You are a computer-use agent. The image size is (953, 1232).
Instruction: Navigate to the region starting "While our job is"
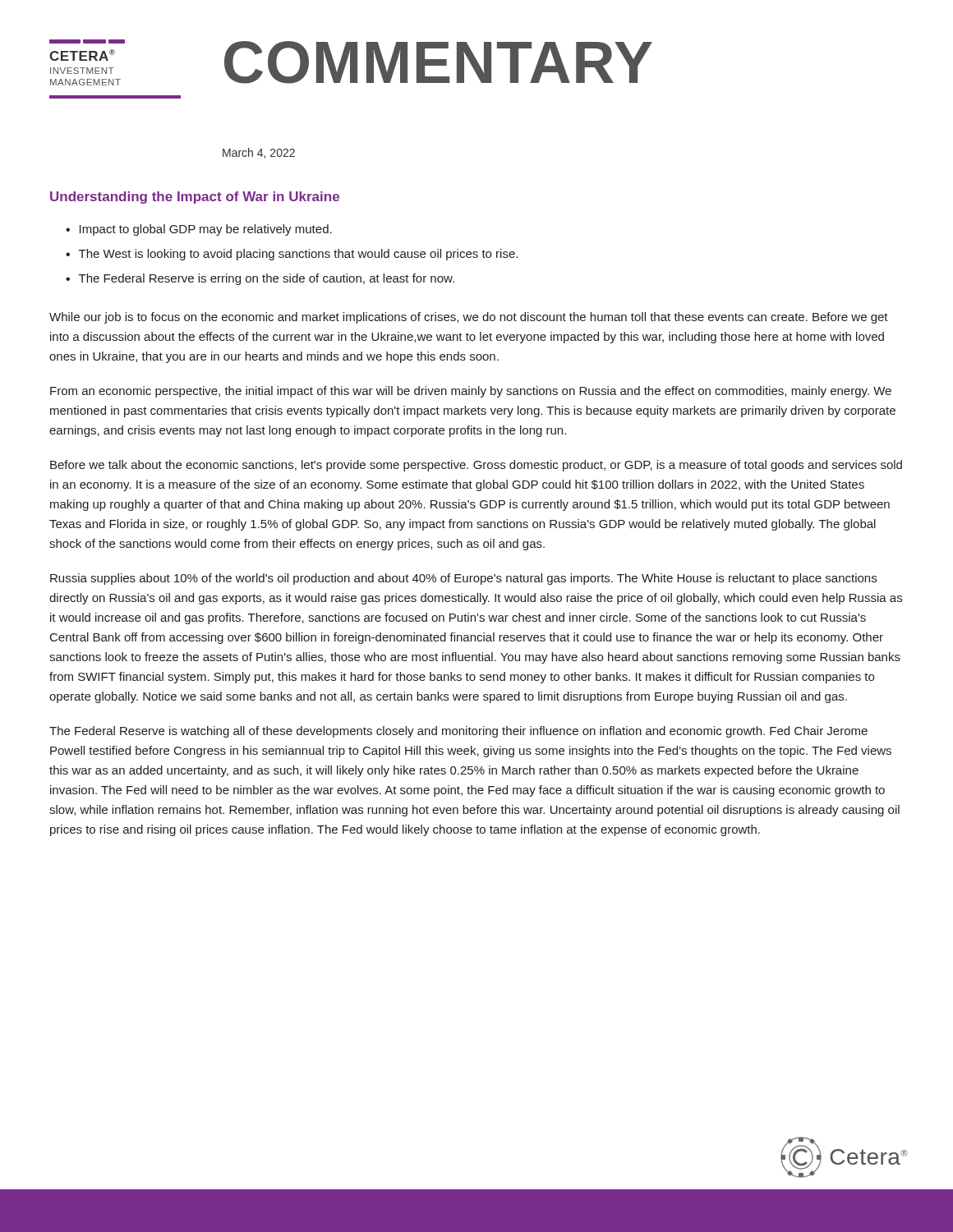point(468,336)
